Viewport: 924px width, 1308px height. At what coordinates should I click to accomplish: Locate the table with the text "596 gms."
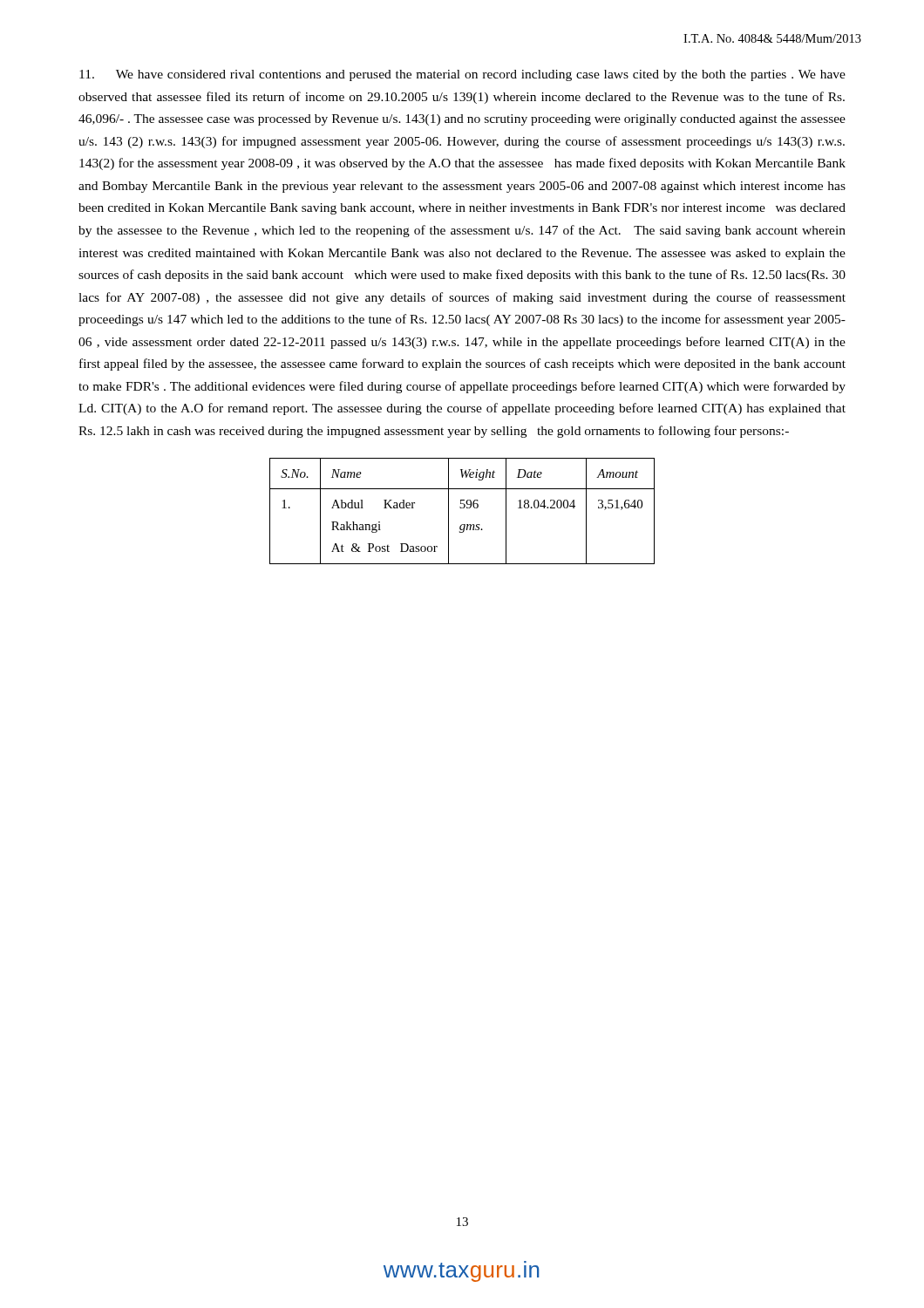(462, 511)
